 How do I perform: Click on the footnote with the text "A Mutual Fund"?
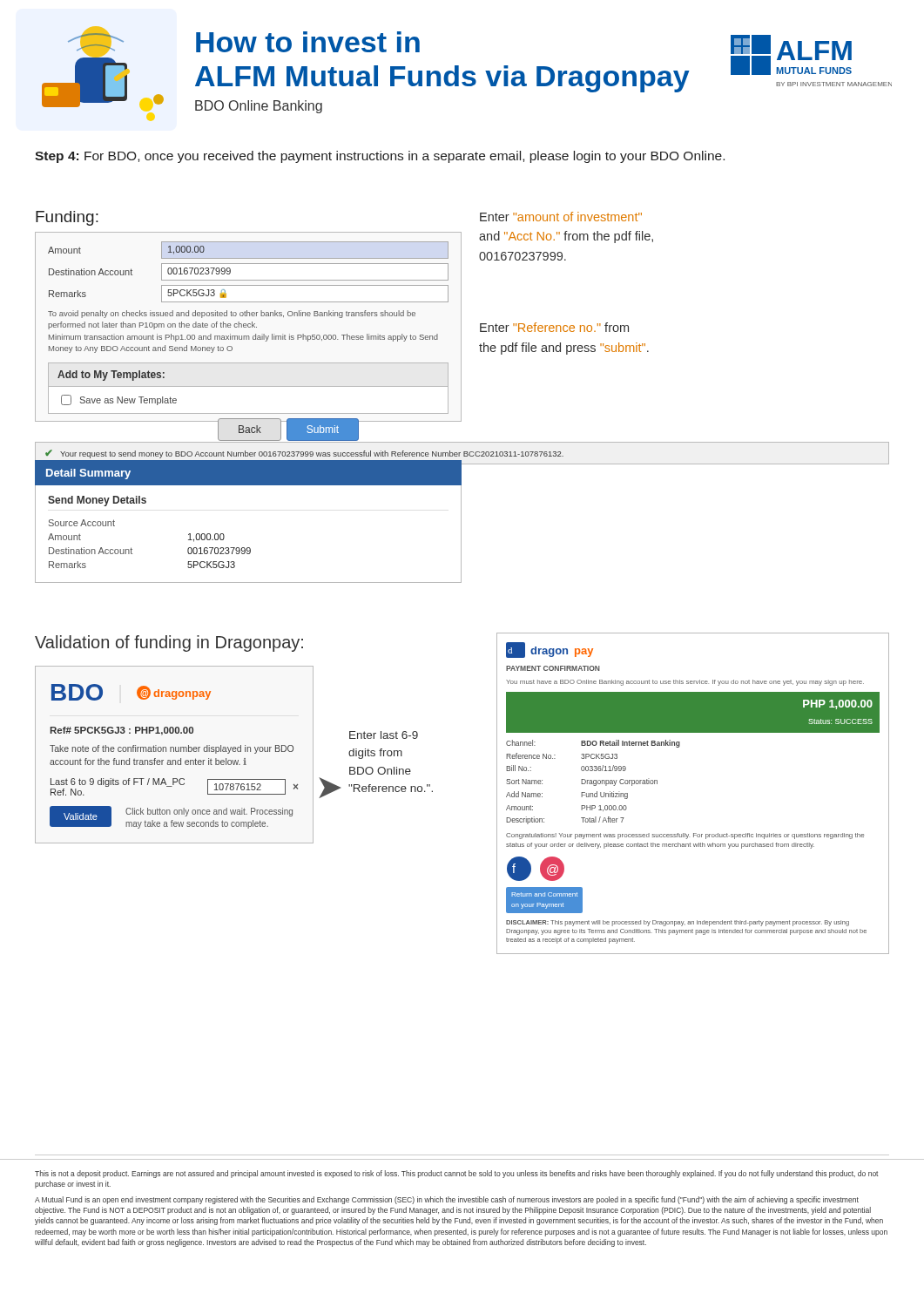[x=461, y=1221]
